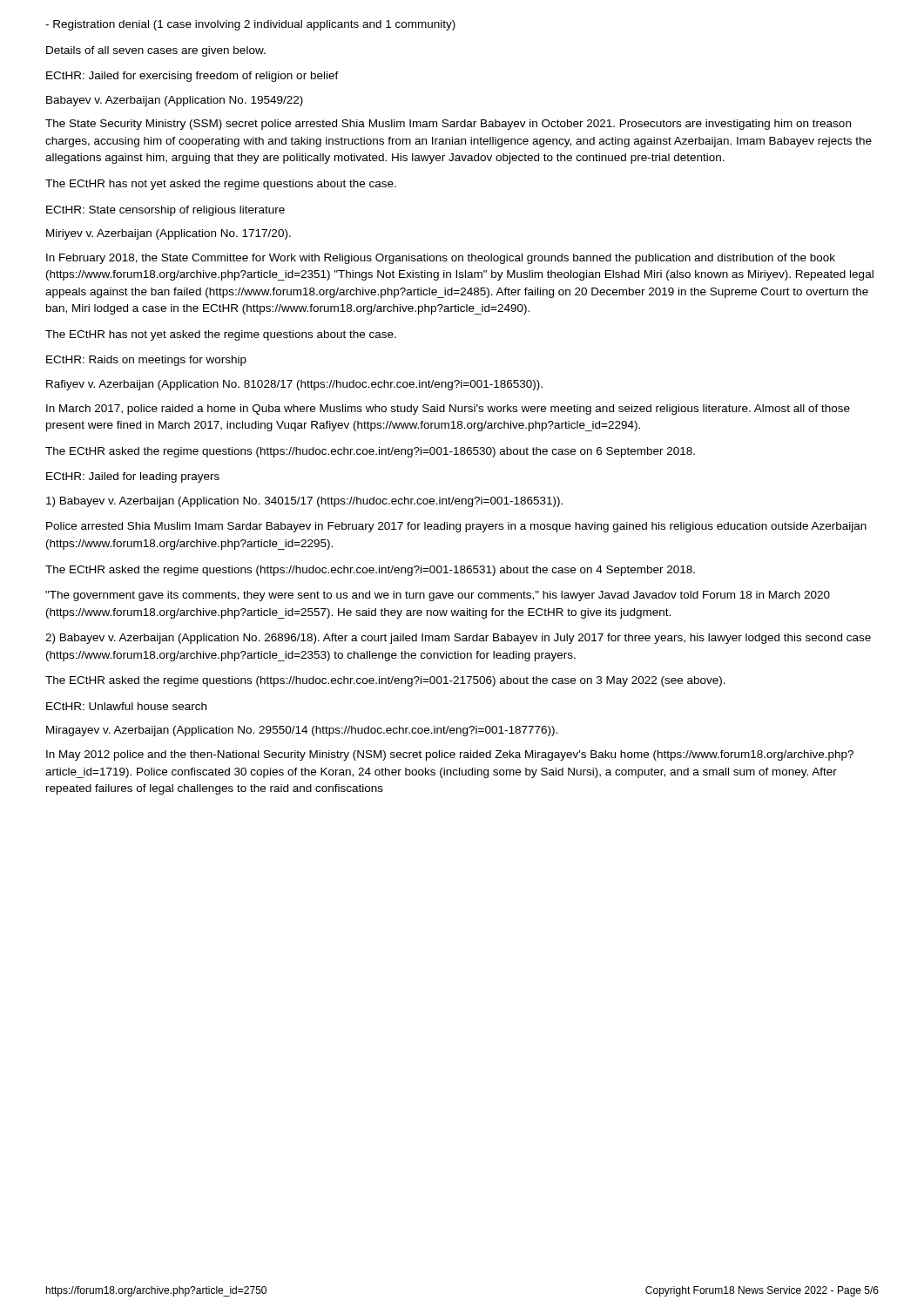Click the passage that begins "Registration denial (1 case involving 2 individual applicants"
The width and height of the screenshot is (924, 1307).
(x=250, y=24)
